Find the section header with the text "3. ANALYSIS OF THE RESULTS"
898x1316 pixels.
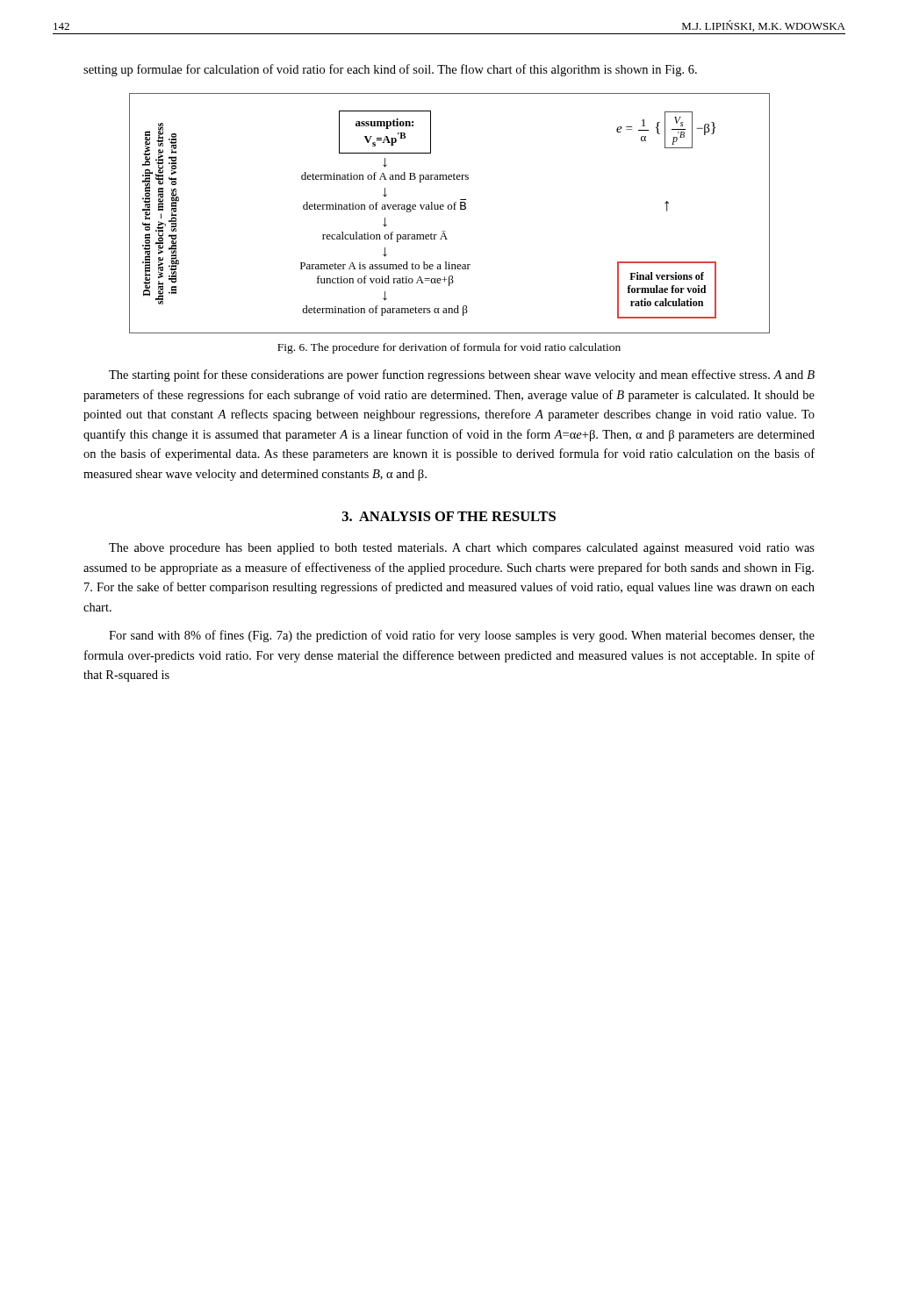pyautogui.click(x=449, y=517)
